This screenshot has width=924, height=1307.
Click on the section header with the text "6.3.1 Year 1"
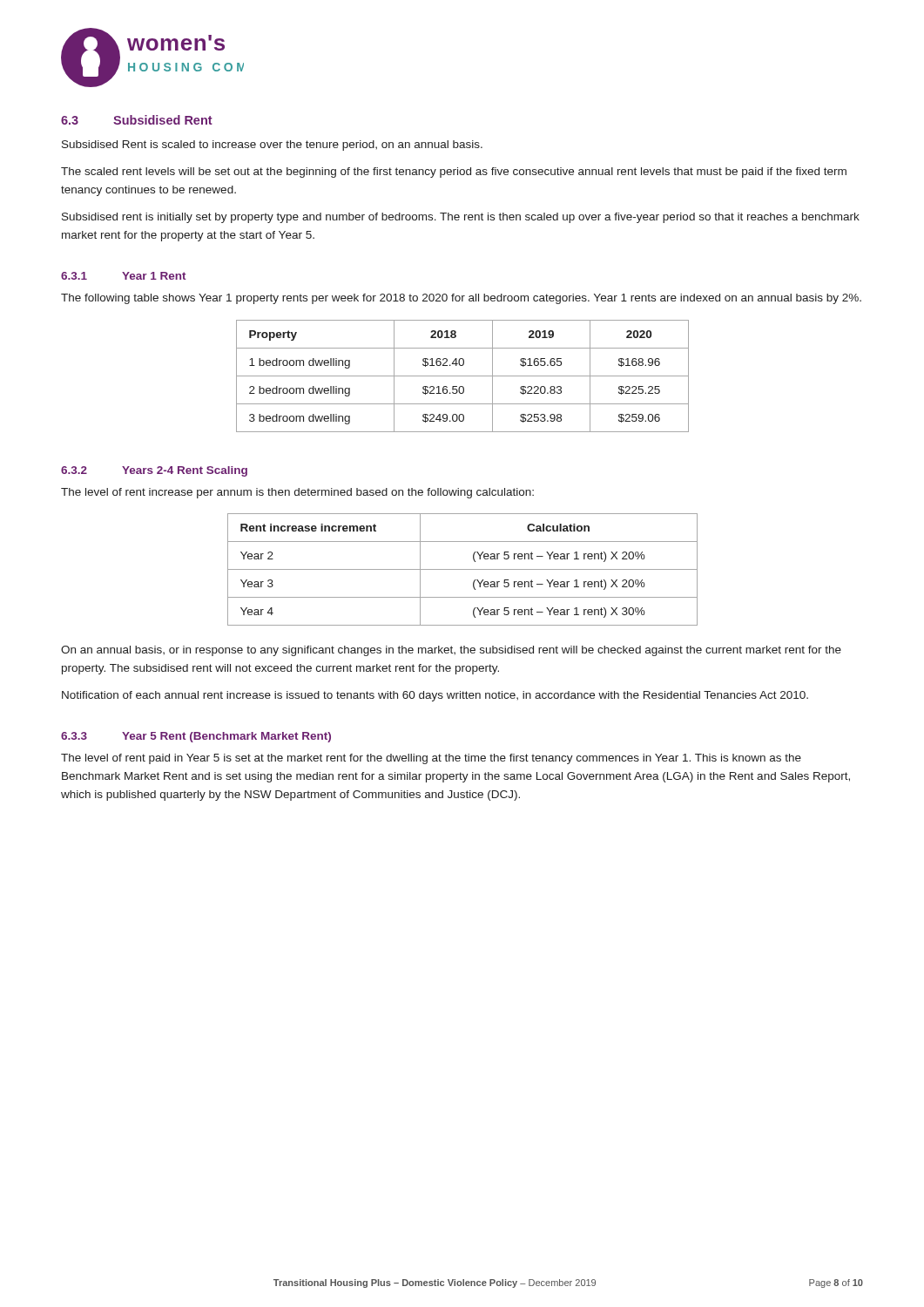[x=123, y=275]
